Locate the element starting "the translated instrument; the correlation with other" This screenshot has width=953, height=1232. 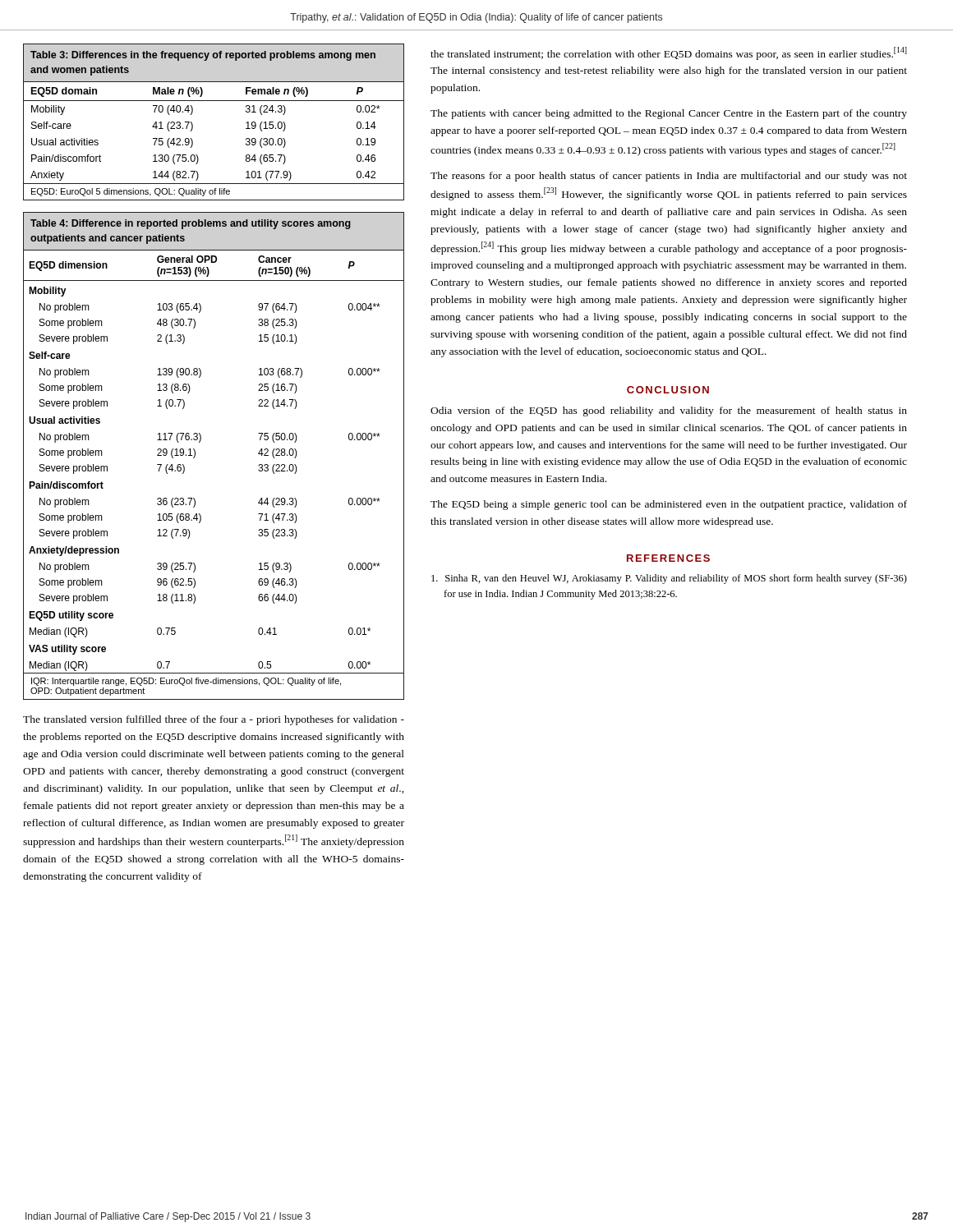[669, 70]
